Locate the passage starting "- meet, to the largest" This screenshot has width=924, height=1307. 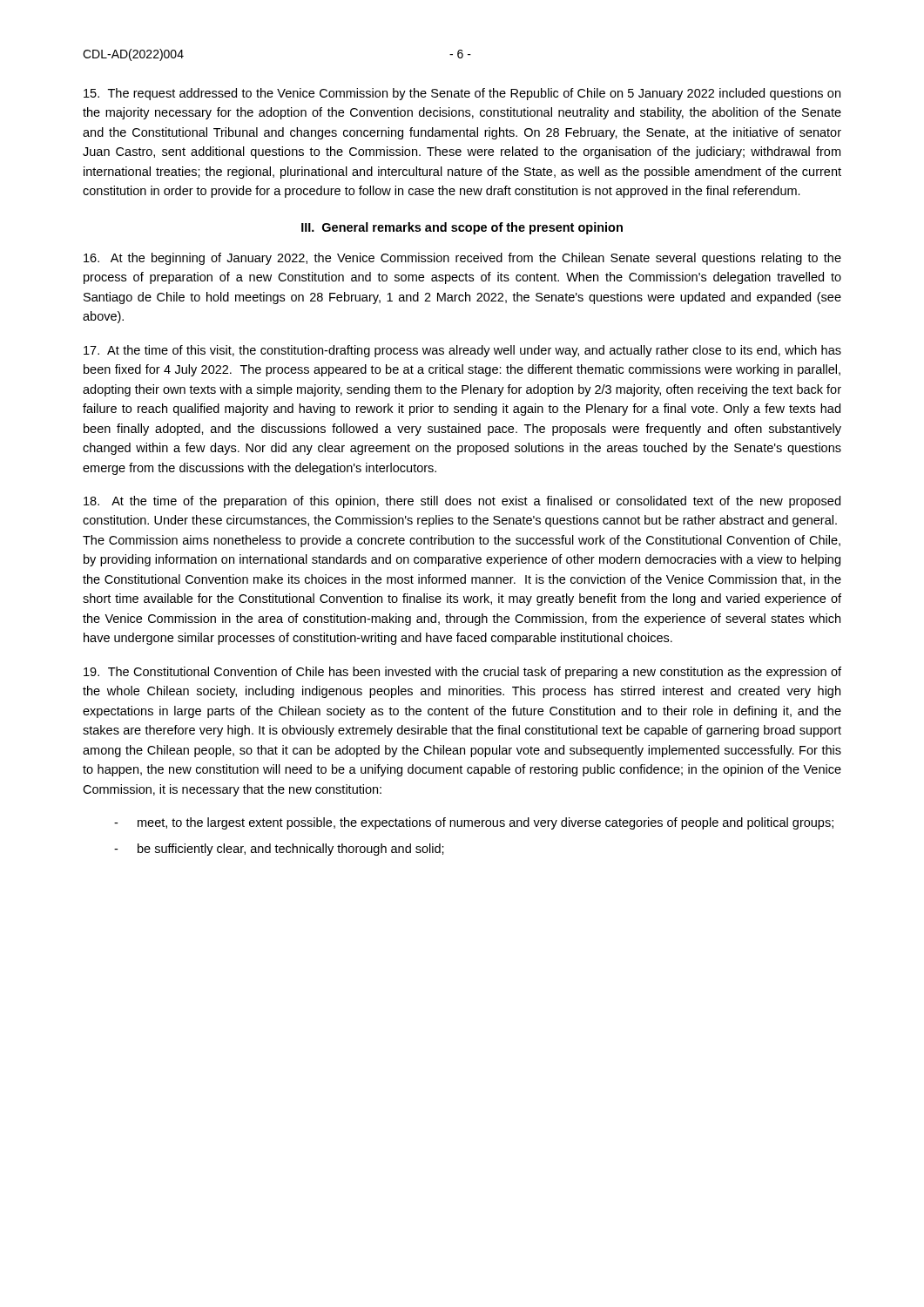point(474,823)
